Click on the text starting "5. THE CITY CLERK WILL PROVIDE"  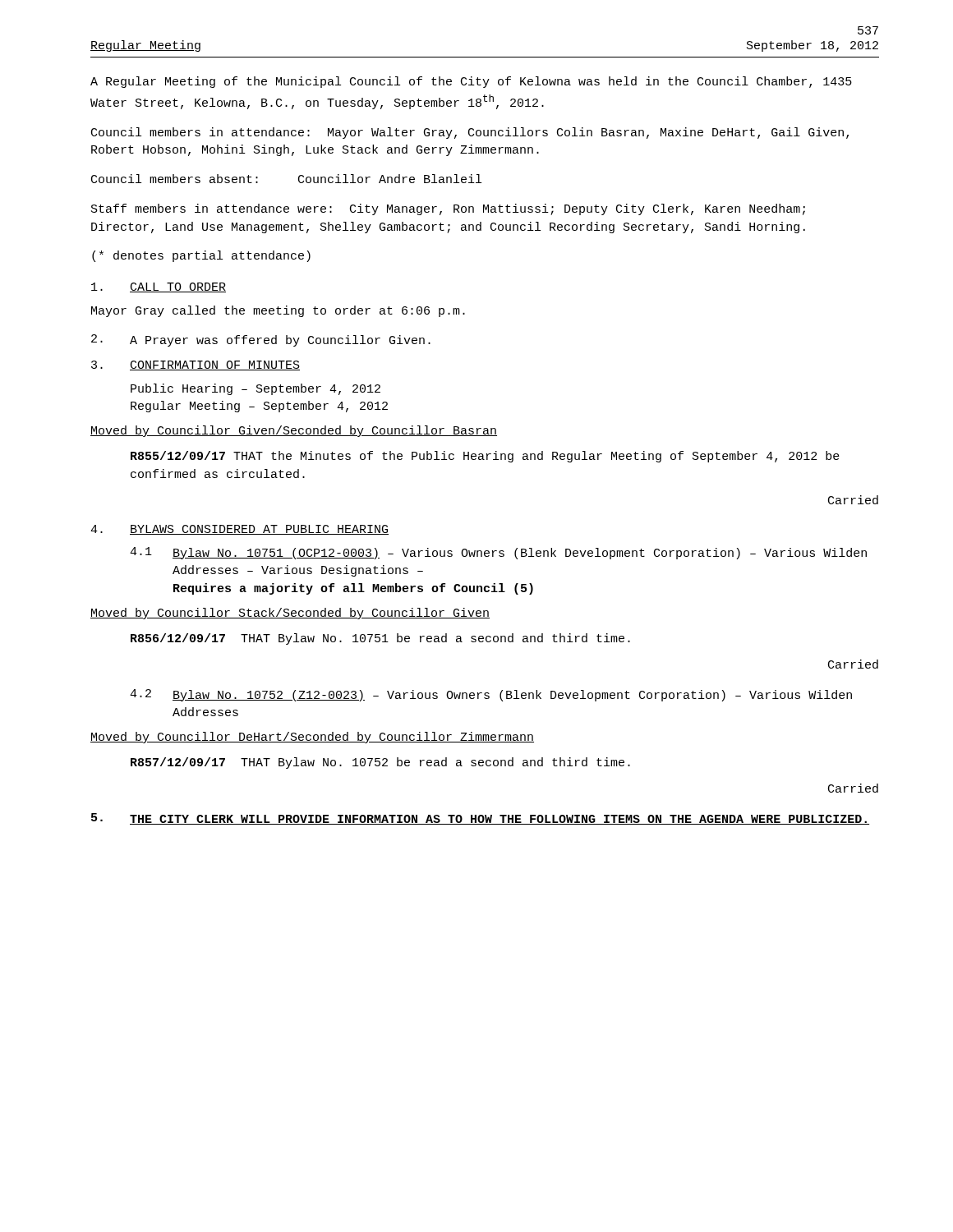click(480, 820)
